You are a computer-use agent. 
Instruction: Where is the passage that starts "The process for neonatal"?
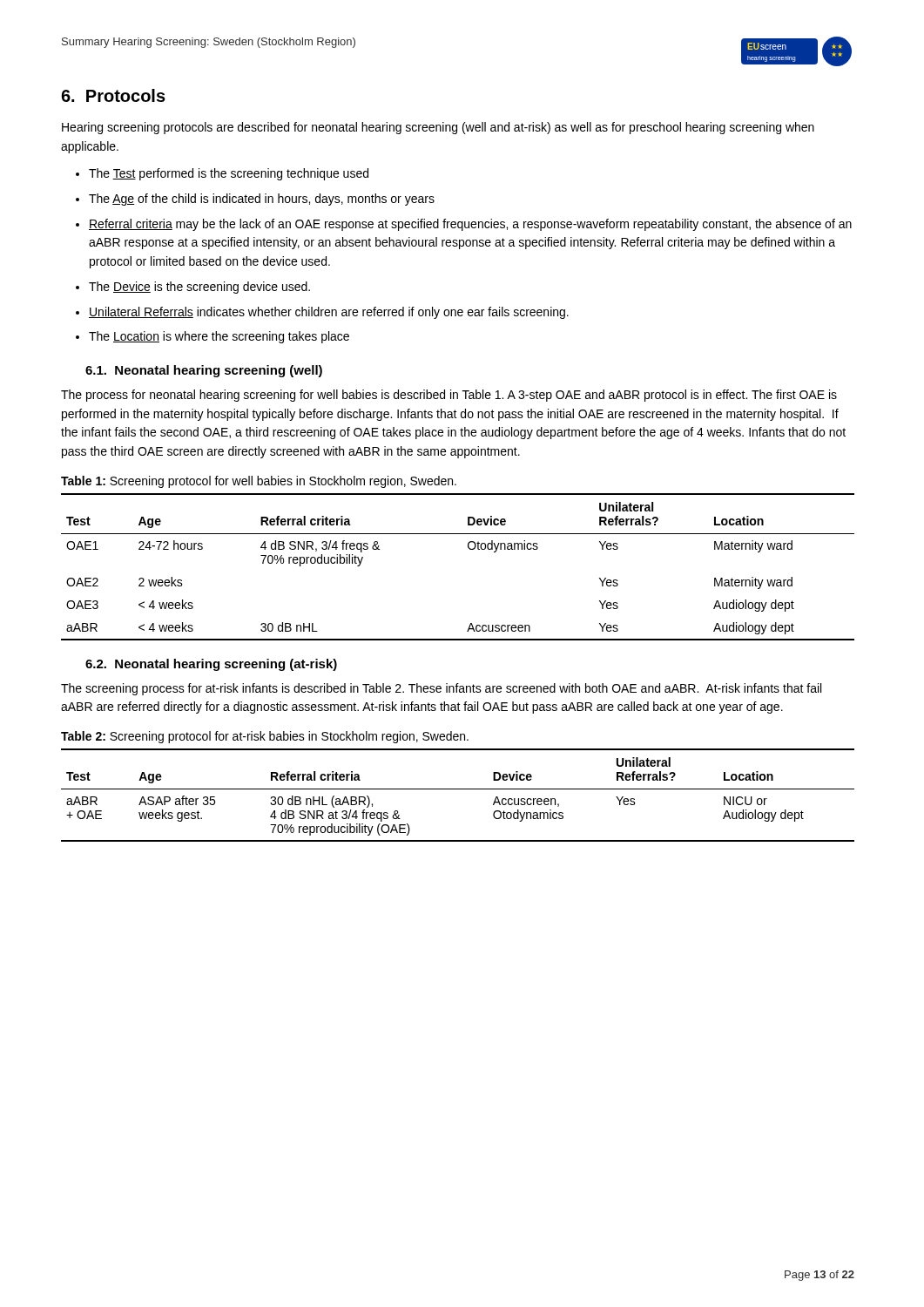pos(453,423)
